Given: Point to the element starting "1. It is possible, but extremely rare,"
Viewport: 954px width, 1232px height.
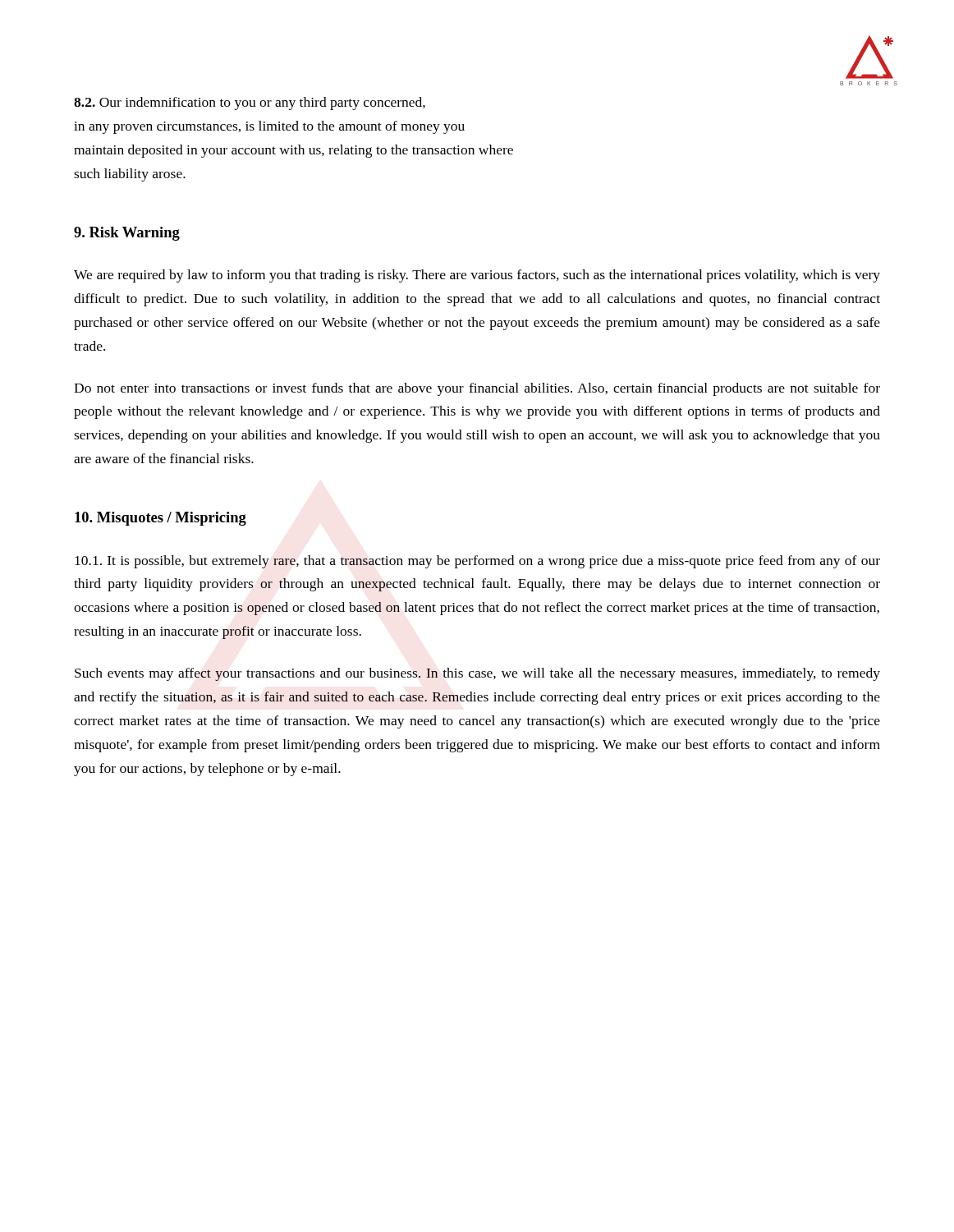Looking at the screenshot, I should coord(477,596).
